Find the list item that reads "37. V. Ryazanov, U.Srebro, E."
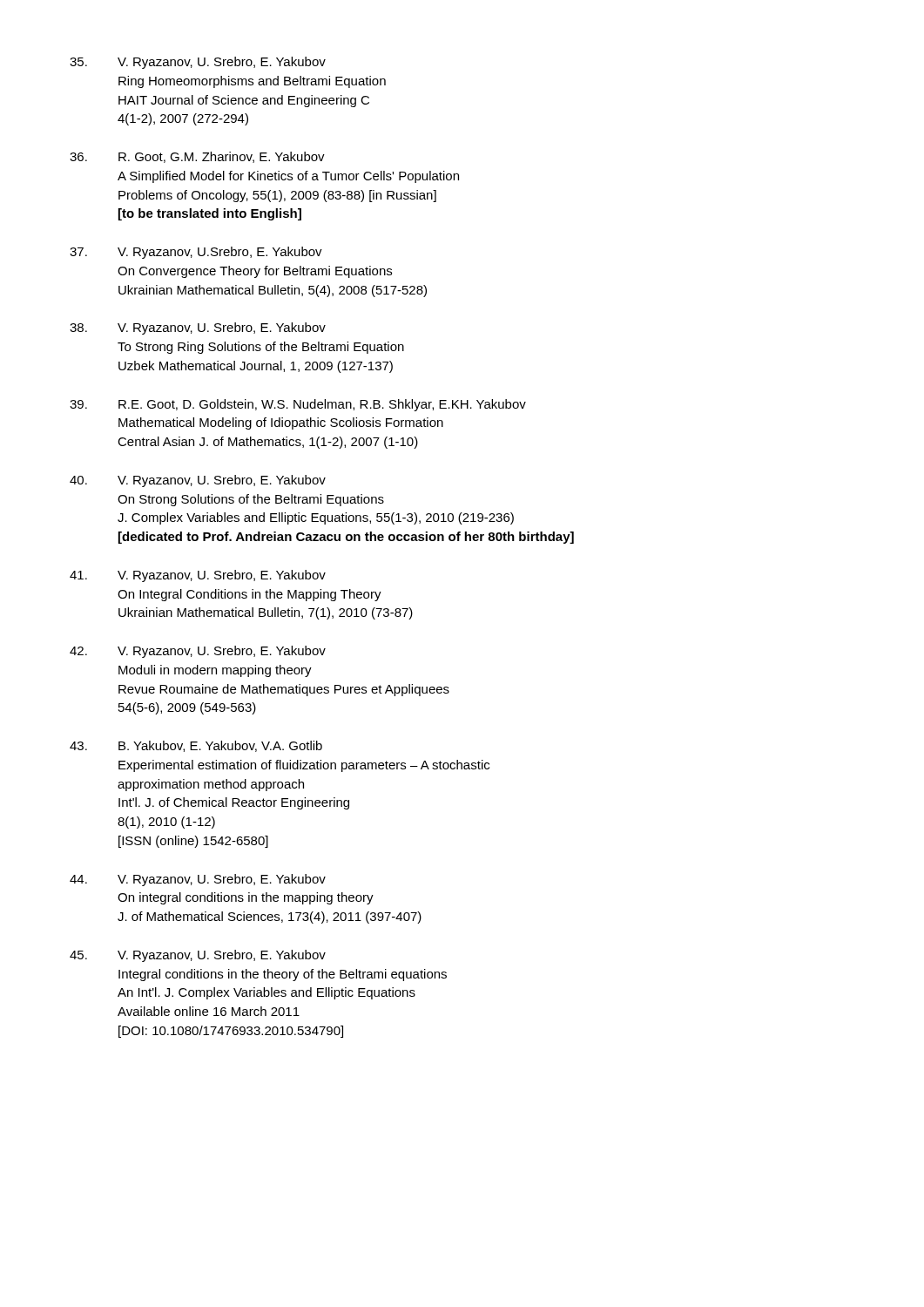This screenshot has width=924, height=1307. coord(196,253)
